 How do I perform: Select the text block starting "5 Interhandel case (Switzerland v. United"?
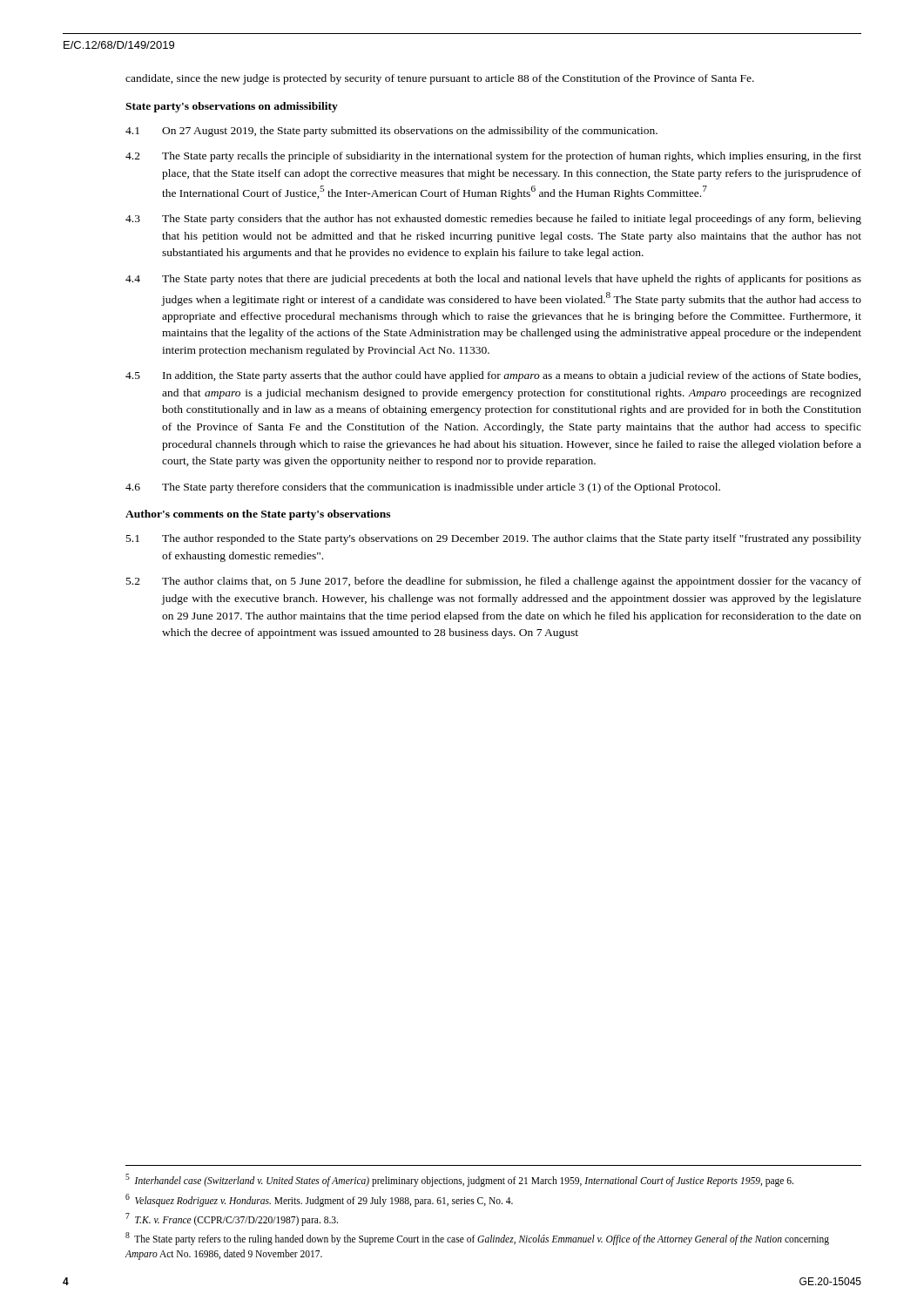[x=460, y=1179]
